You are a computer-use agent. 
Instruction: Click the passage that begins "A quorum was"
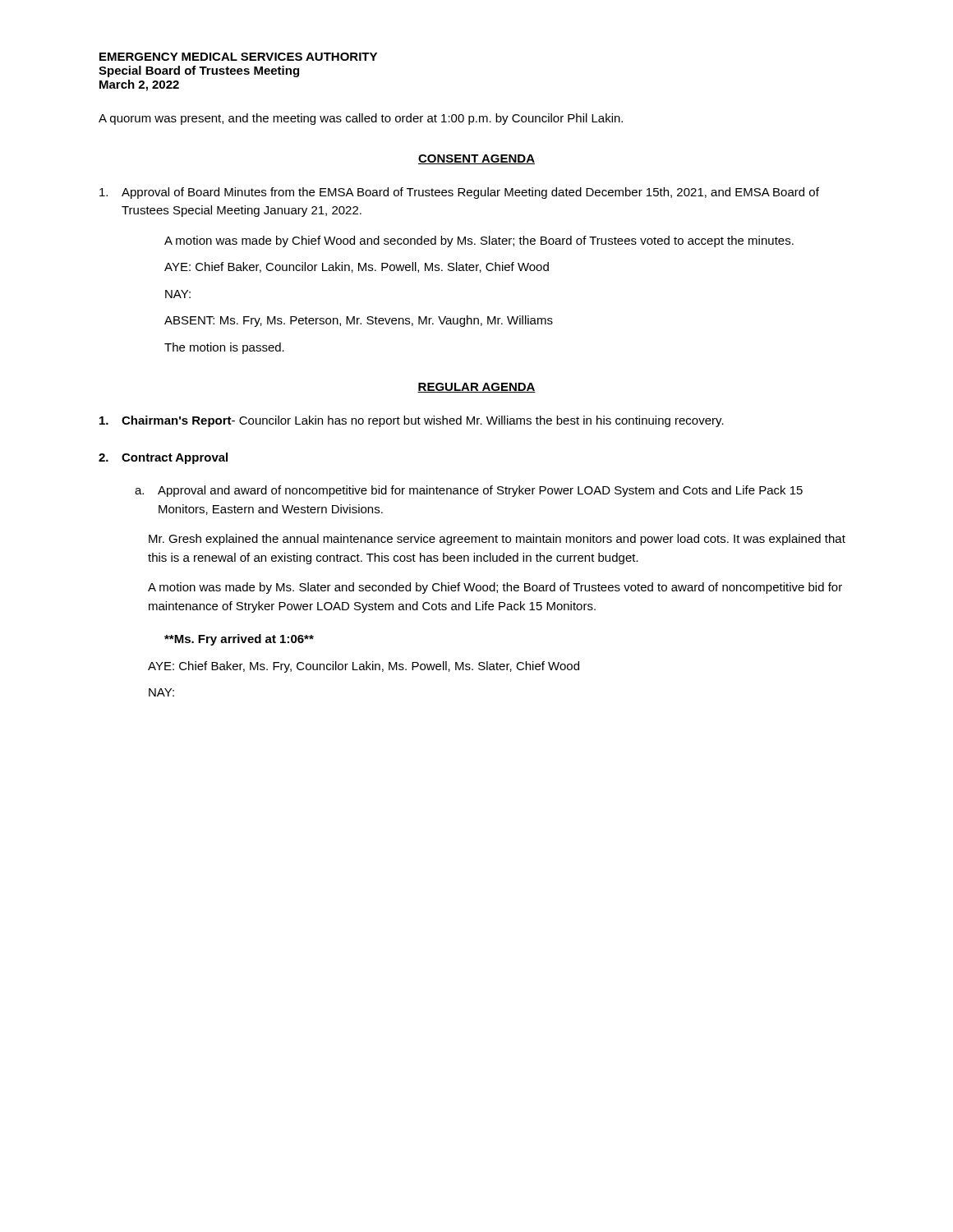[x=361, y=118]
